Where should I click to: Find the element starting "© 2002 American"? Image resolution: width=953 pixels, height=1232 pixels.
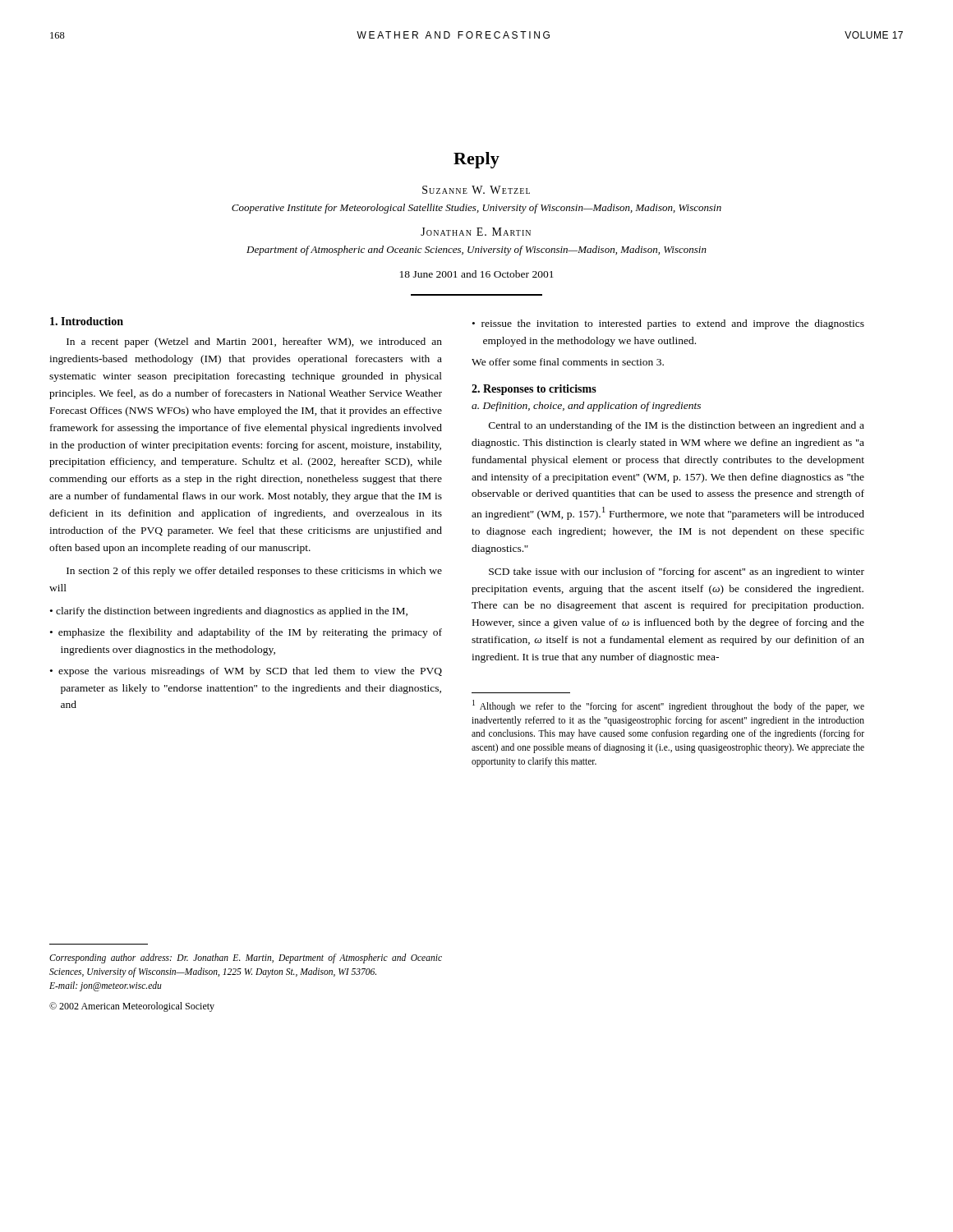(132, 1006)
